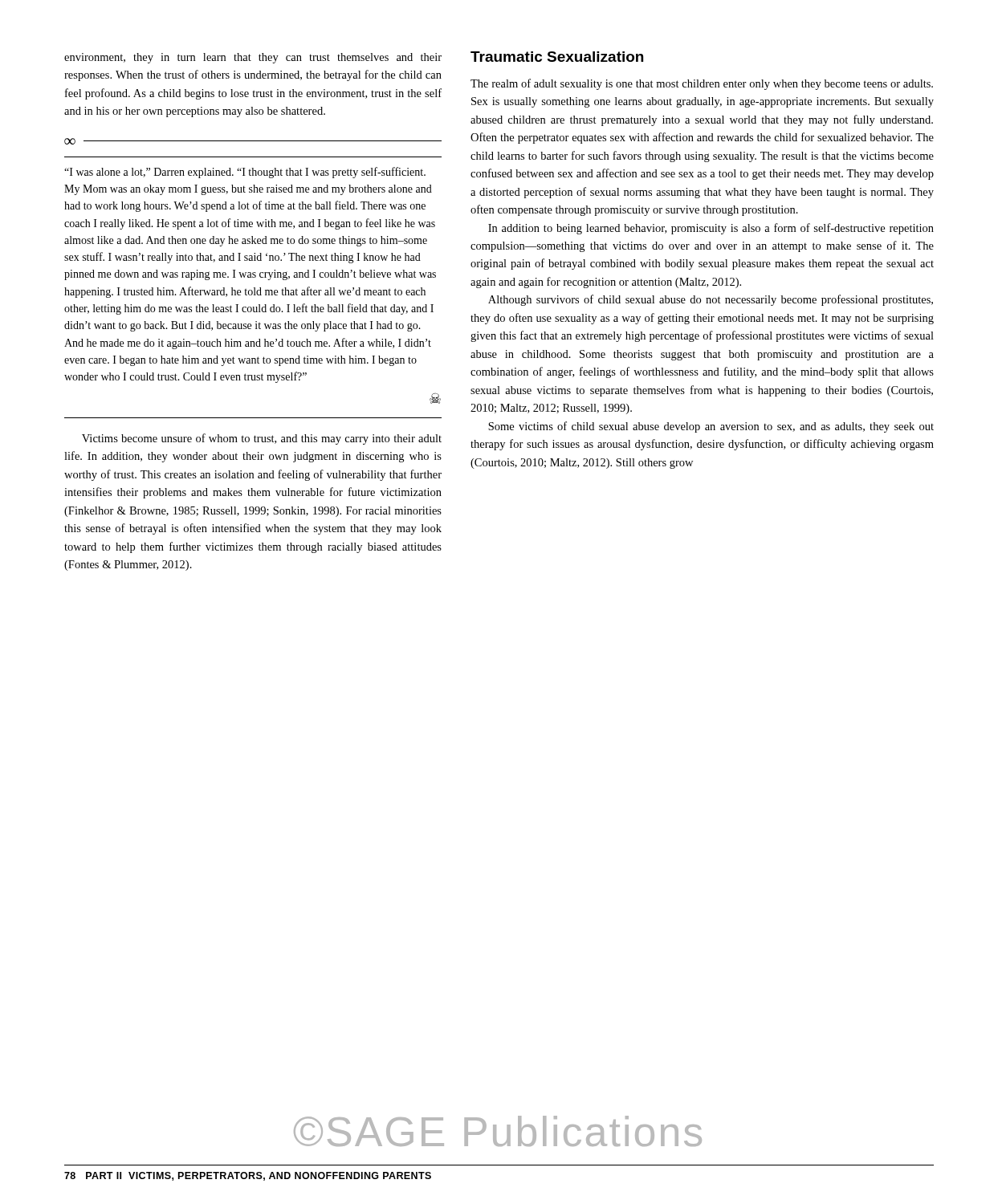Viewport: 998px width, 1204px height.
Task: Find the block starting "“I was alone"
Action: click(x=253, y=288)
